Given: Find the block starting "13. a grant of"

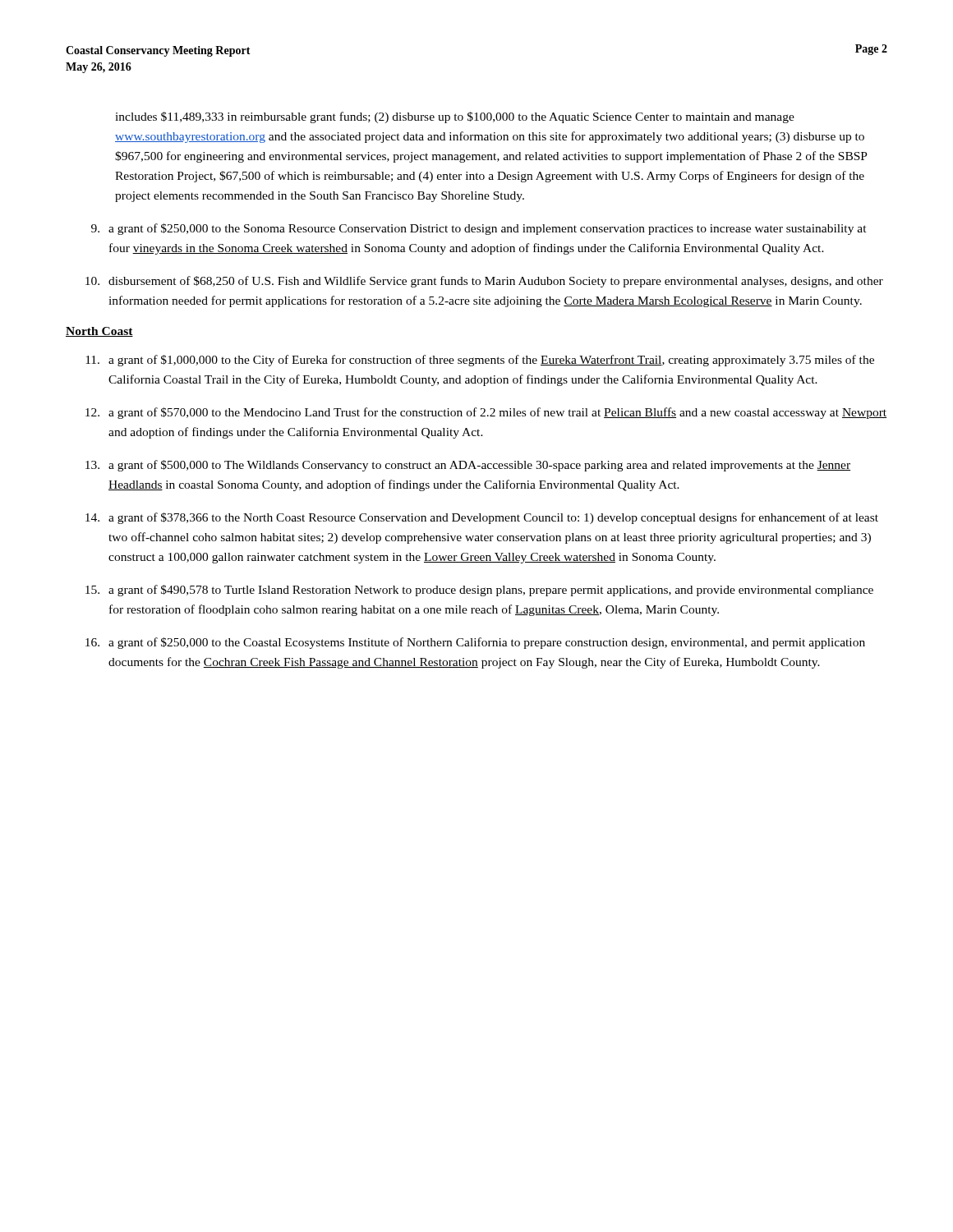Looking at the screenshot, I should pos(476,475).
